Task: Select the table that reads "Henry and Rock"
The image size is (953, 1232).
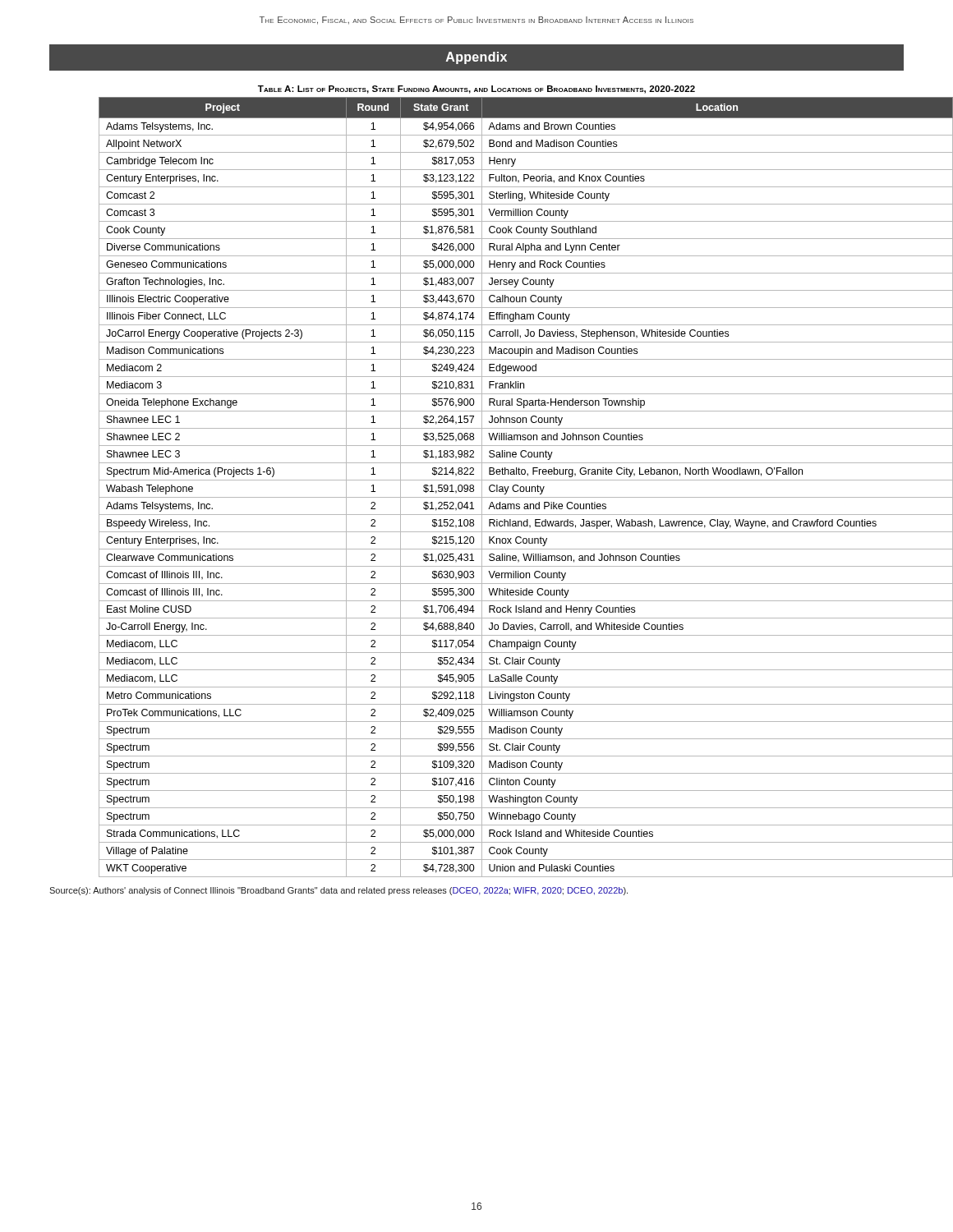Action: [476, 487]
